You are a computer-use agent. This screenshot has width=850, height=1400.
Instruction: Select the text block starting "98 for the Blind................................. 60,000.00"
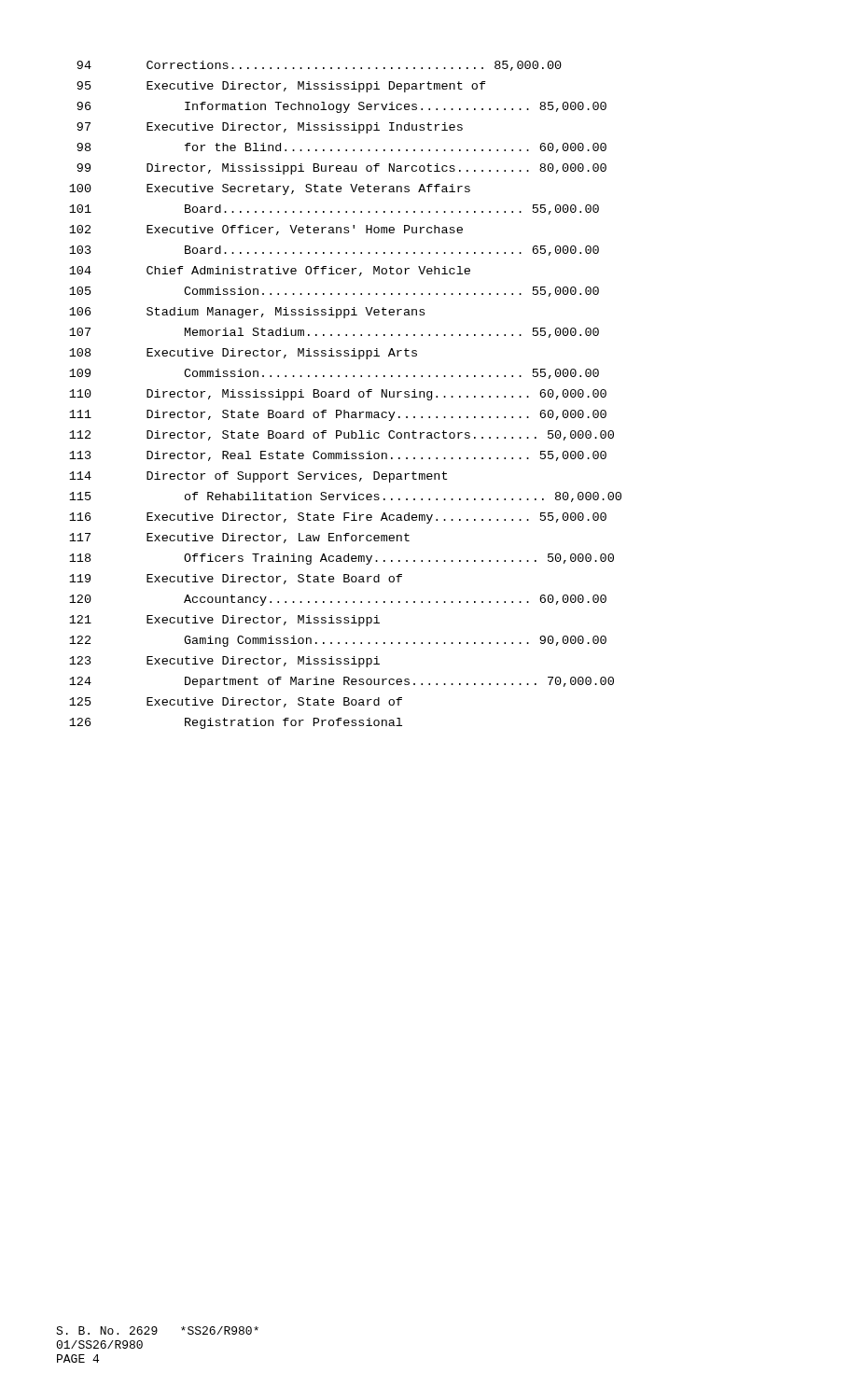tap(425, 148)
